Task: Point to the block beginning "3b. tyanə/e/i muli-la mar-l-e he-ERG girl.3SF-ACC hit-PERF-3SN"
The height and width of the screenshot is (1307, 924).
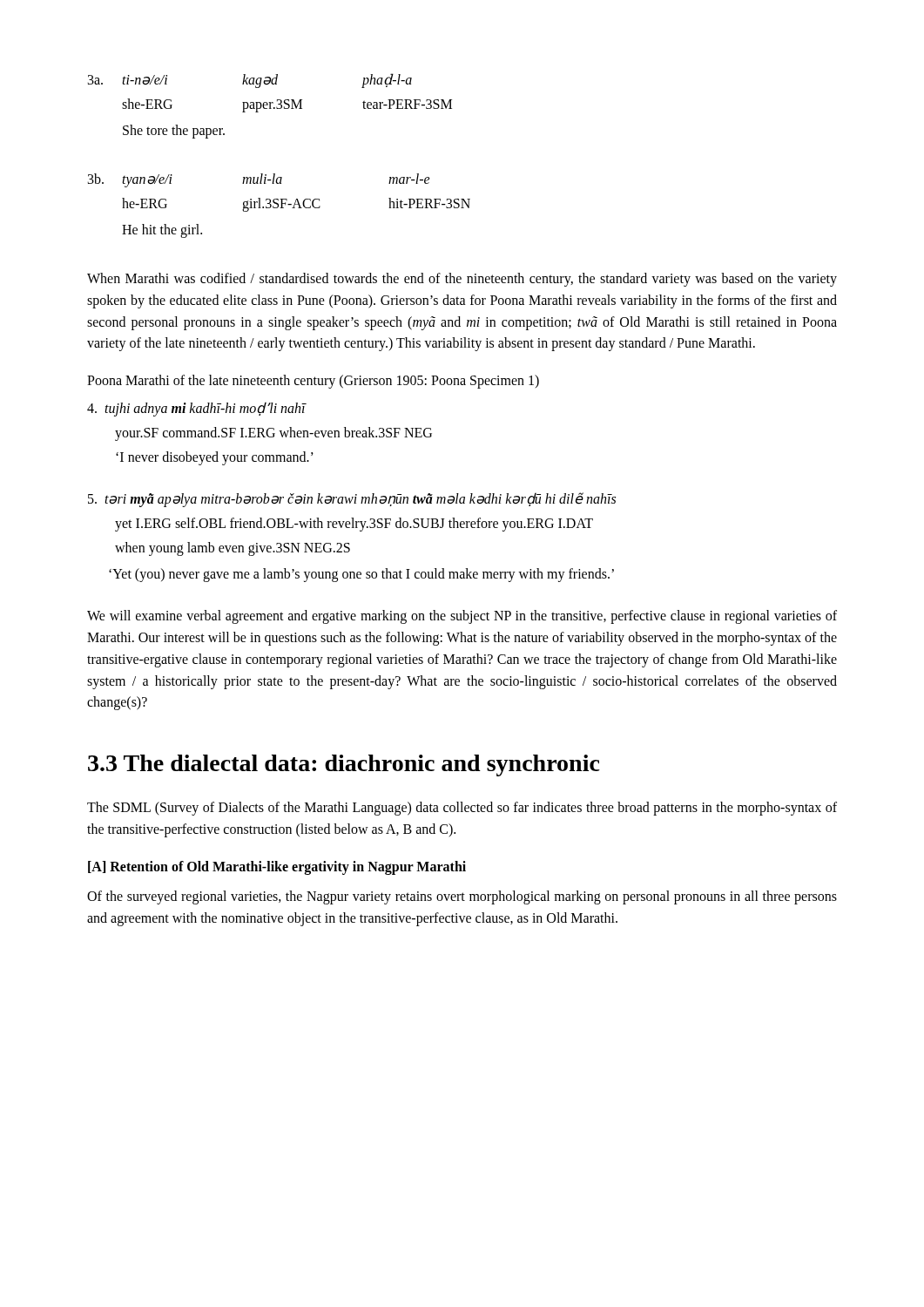Action: click(462, 205)
